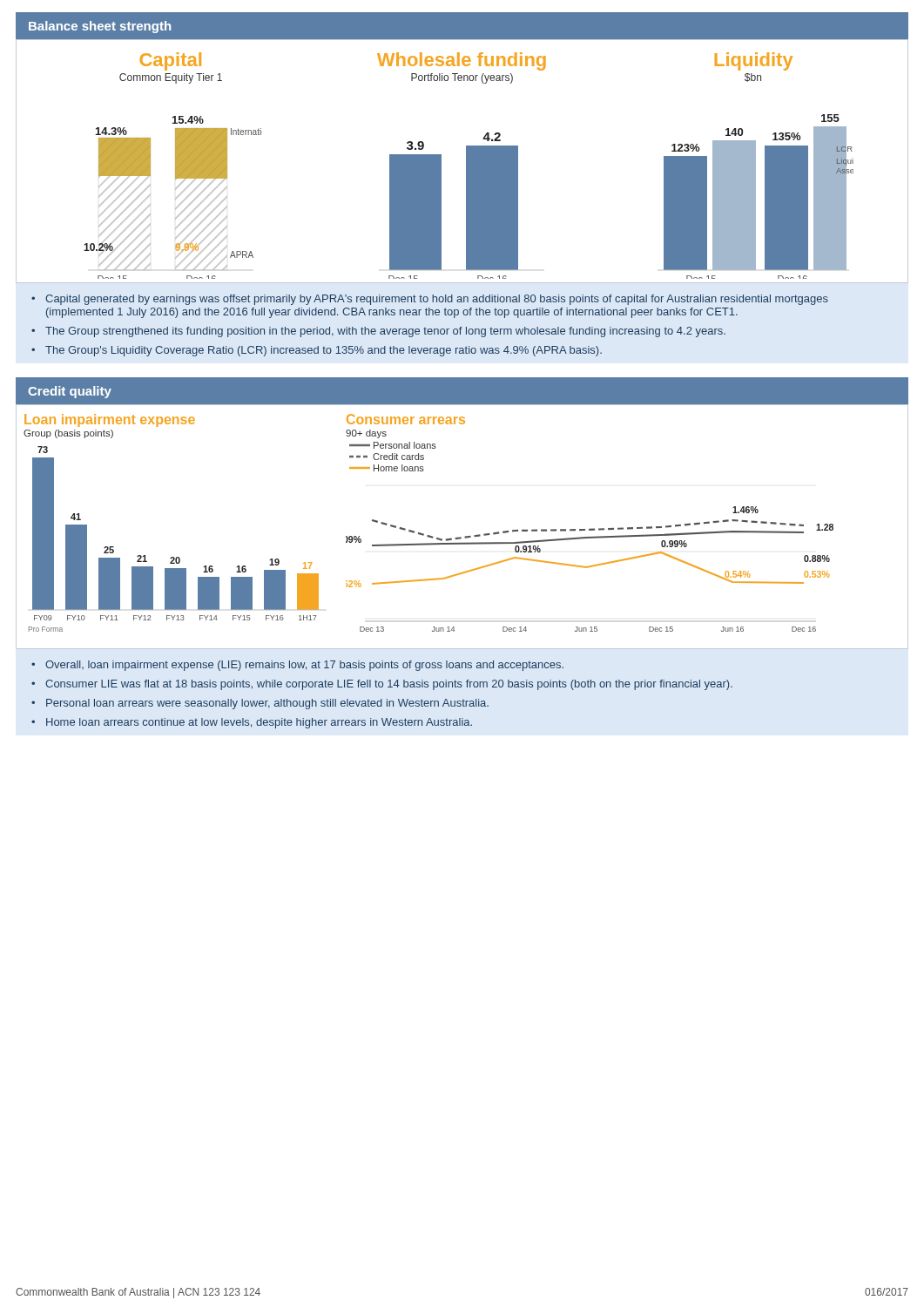Point to the passage starting "• Personal loan arrears"
This screenshot has height=1307, width=924.
(260, 703)
